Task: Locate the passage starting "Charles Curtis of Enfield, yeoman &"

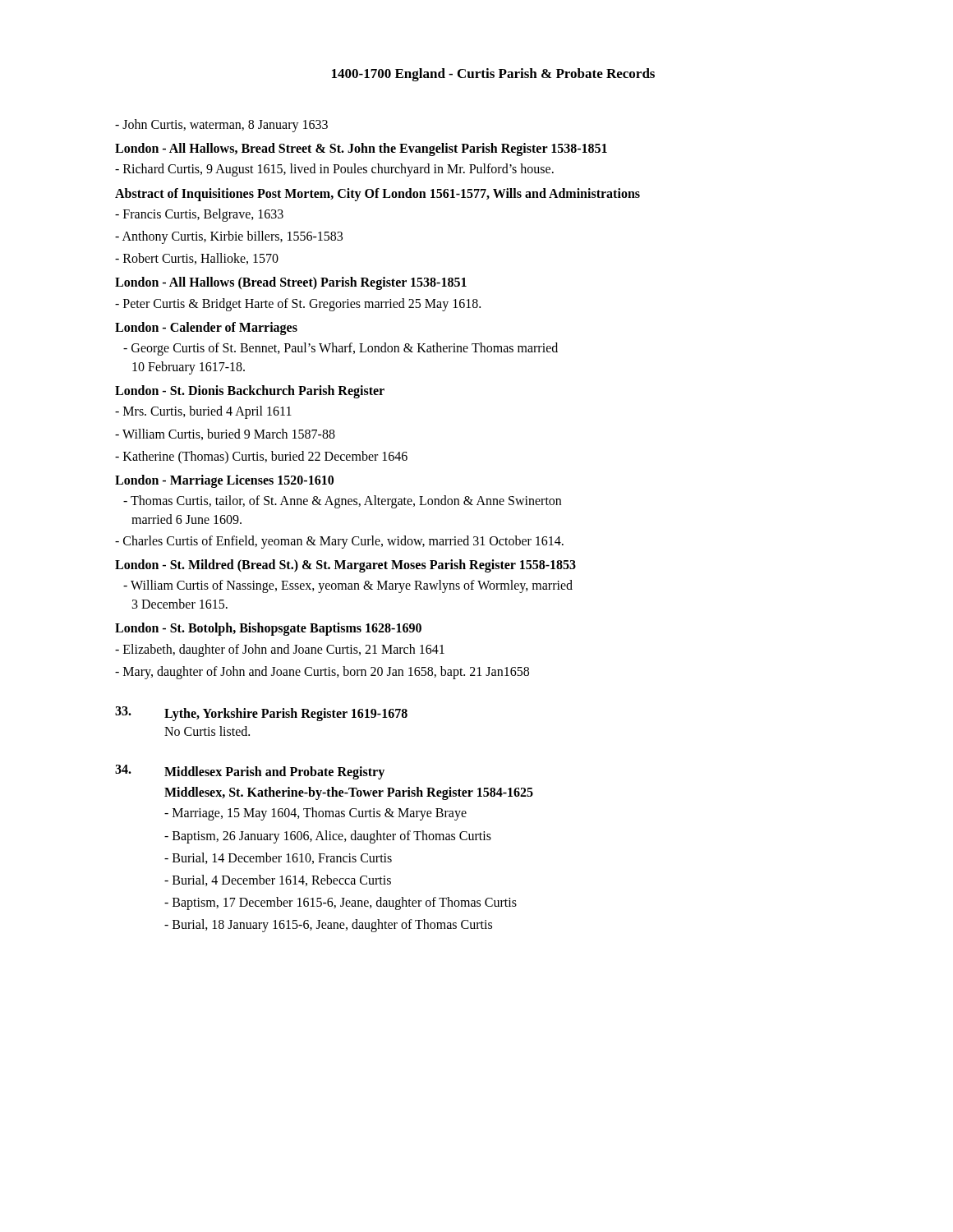Action: [x=340, y=540]
